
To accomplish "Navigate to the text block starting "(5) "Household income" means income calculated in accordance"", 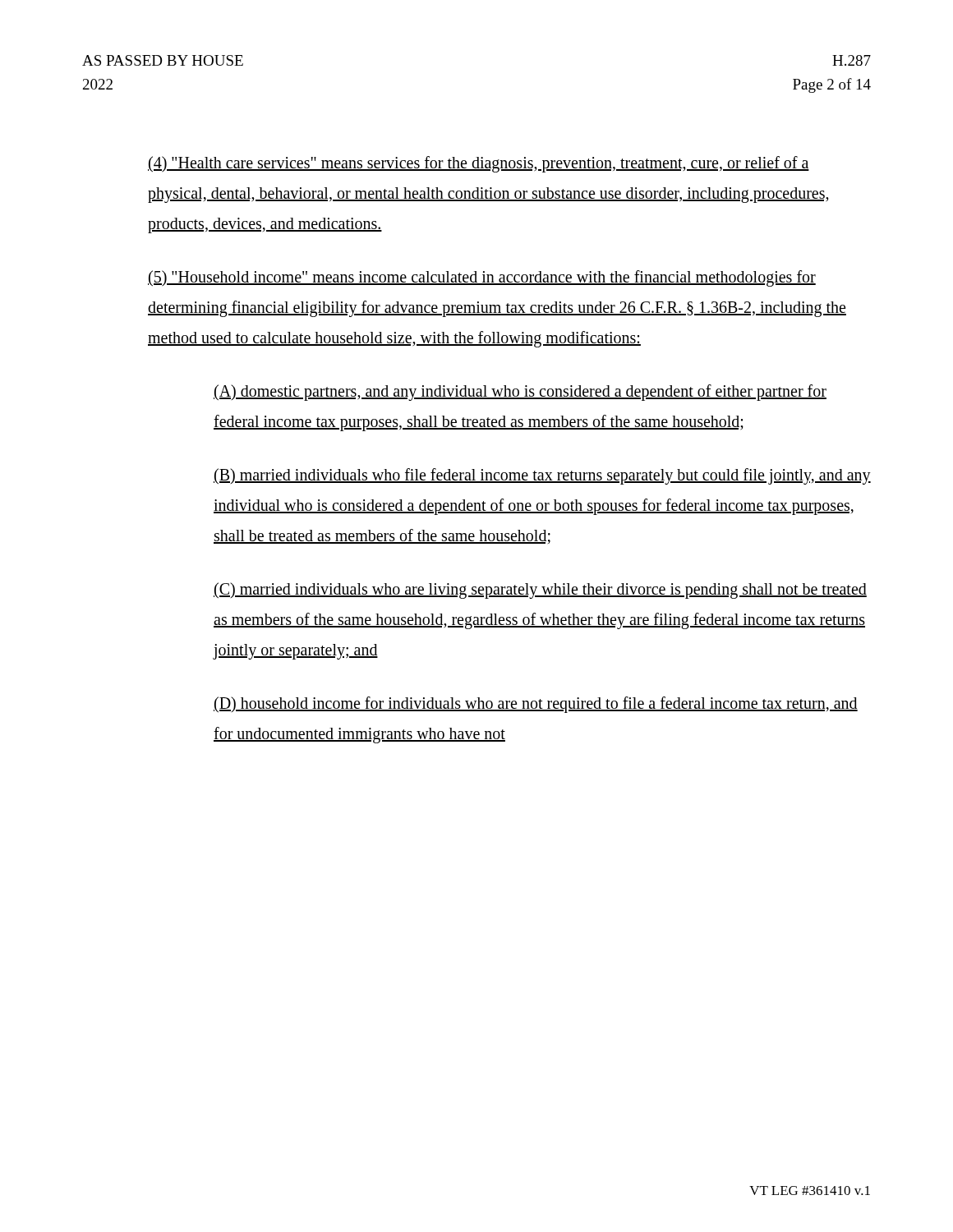I will (509, 308).
